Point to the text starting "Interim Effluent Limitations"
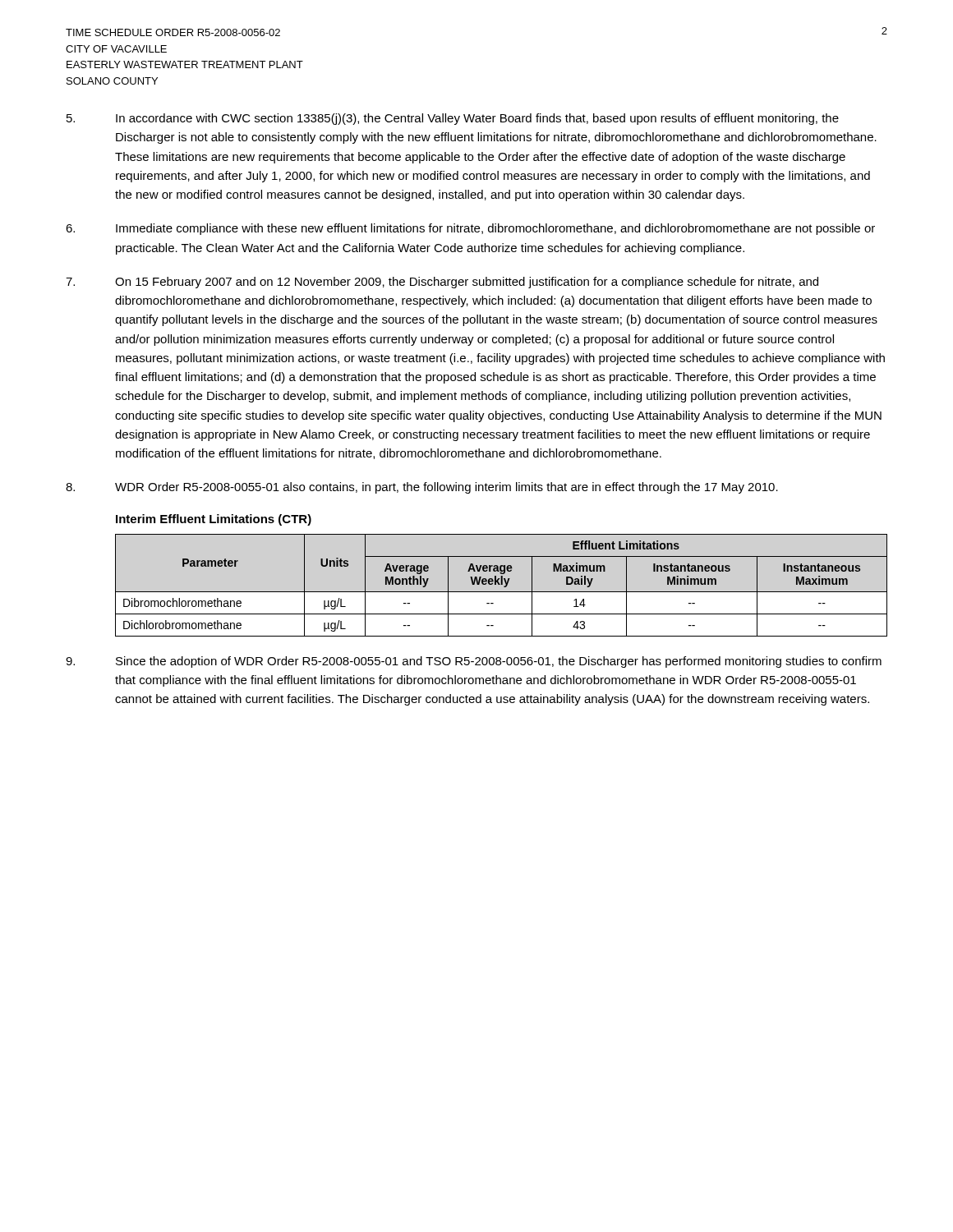Viewport: 953px width, 1232px height. 213,518
